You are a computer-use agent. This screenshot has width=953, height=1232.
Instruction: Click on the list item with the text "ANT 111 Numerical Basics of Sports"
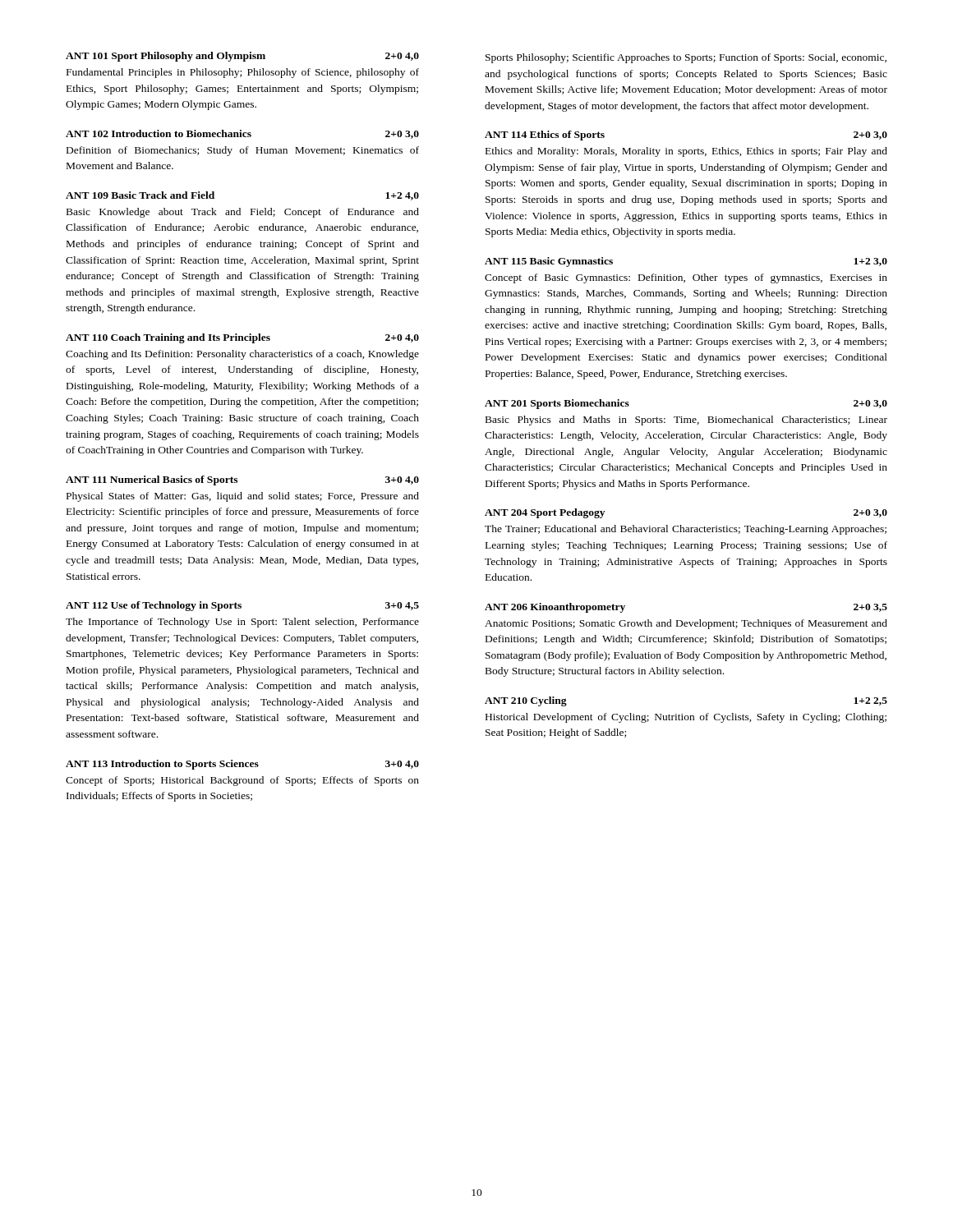tap(242, 528)
